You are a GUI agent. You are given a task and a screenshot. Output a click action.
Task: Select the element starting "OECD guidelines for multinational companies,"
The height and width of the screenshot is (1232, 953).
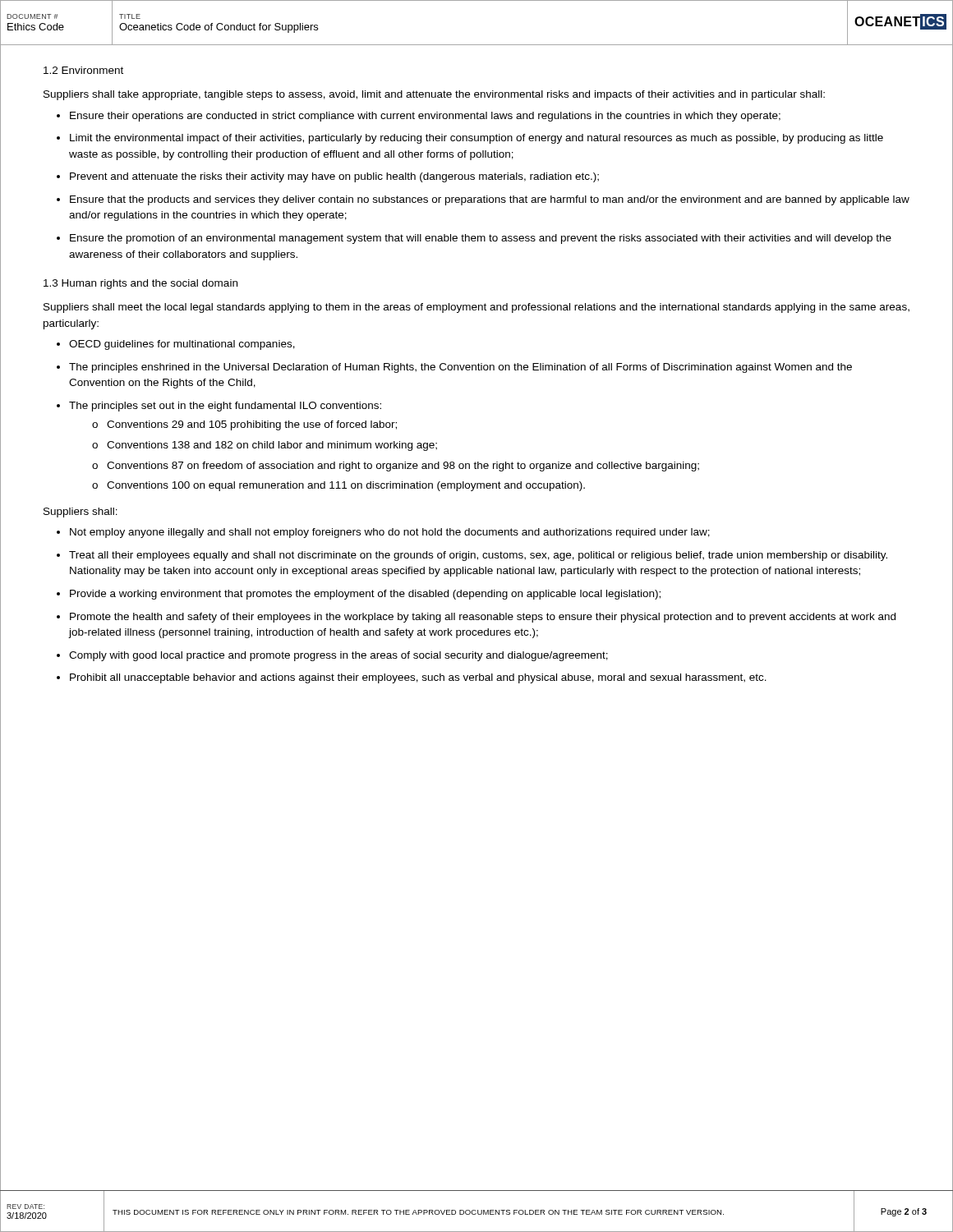(x=182, y=344)
